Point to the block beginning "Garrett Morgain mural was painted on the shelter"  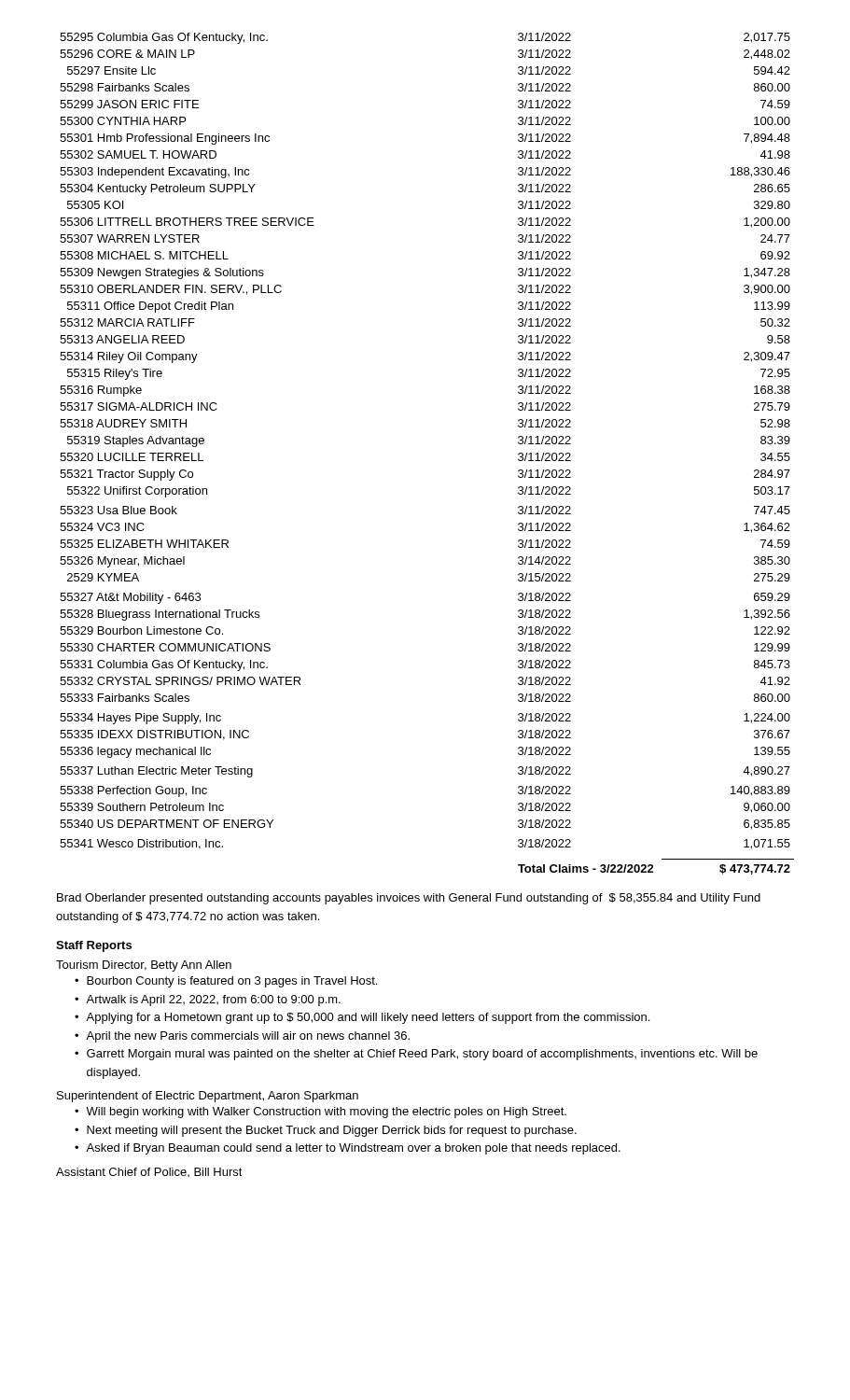point(422,1062)
